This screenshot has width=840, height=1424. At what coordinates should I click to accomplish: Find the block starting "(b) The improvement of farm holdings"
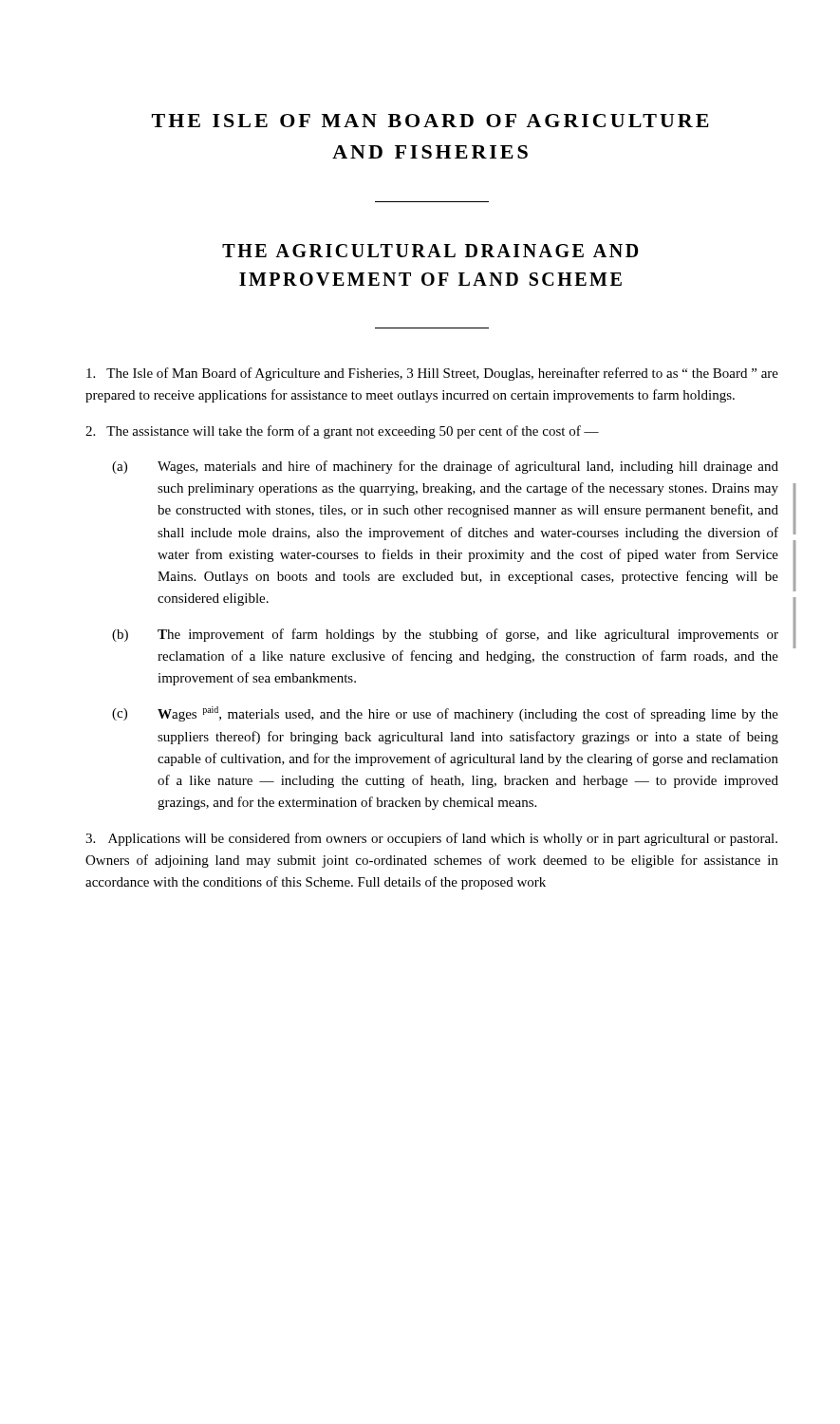pyautogui.click(x=432, y=656)
